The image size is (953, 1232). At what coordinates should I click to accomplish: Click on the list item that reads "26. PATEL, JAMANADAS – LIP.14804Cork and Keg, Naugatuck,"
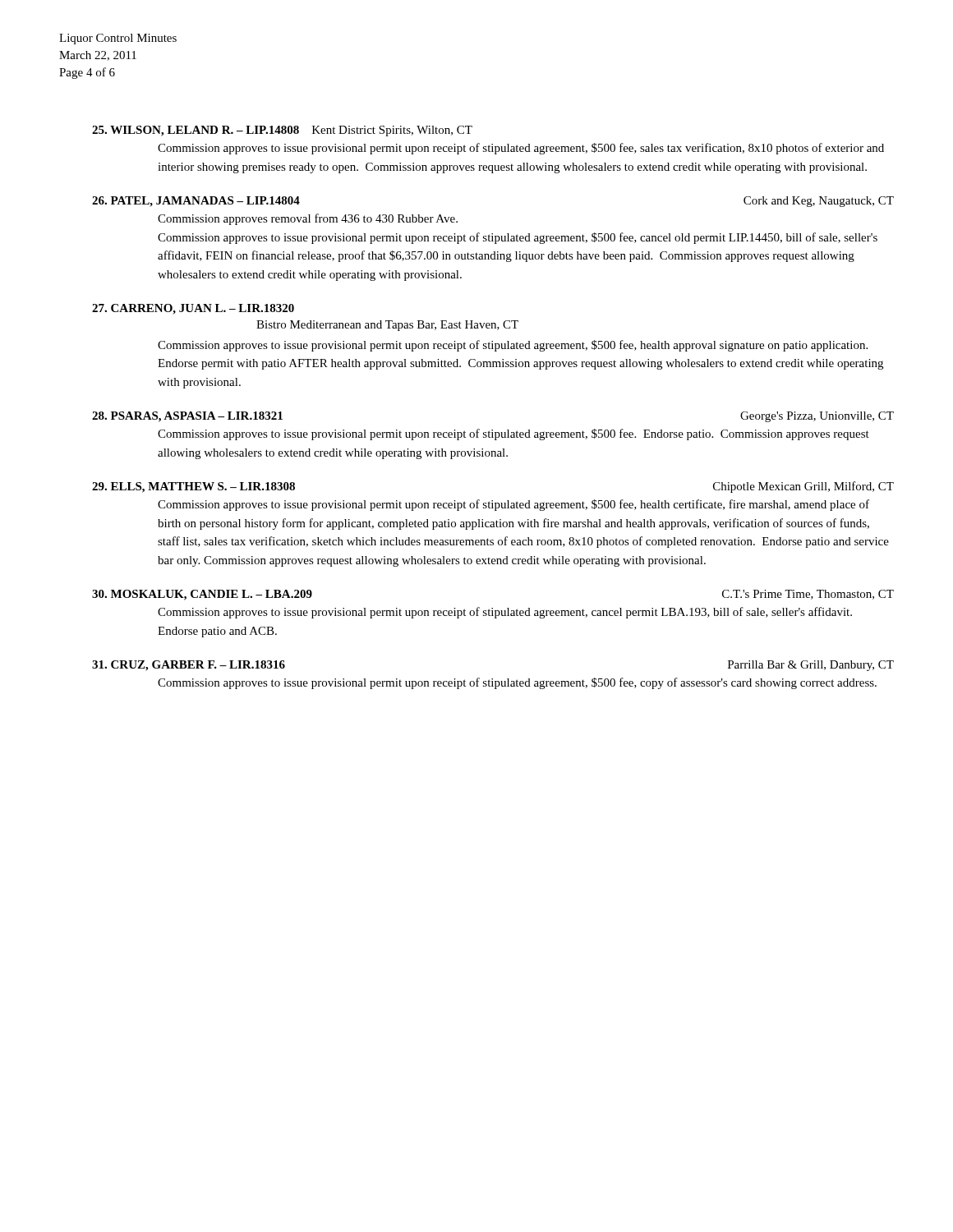pyautogui.click(x=493, y=239)
